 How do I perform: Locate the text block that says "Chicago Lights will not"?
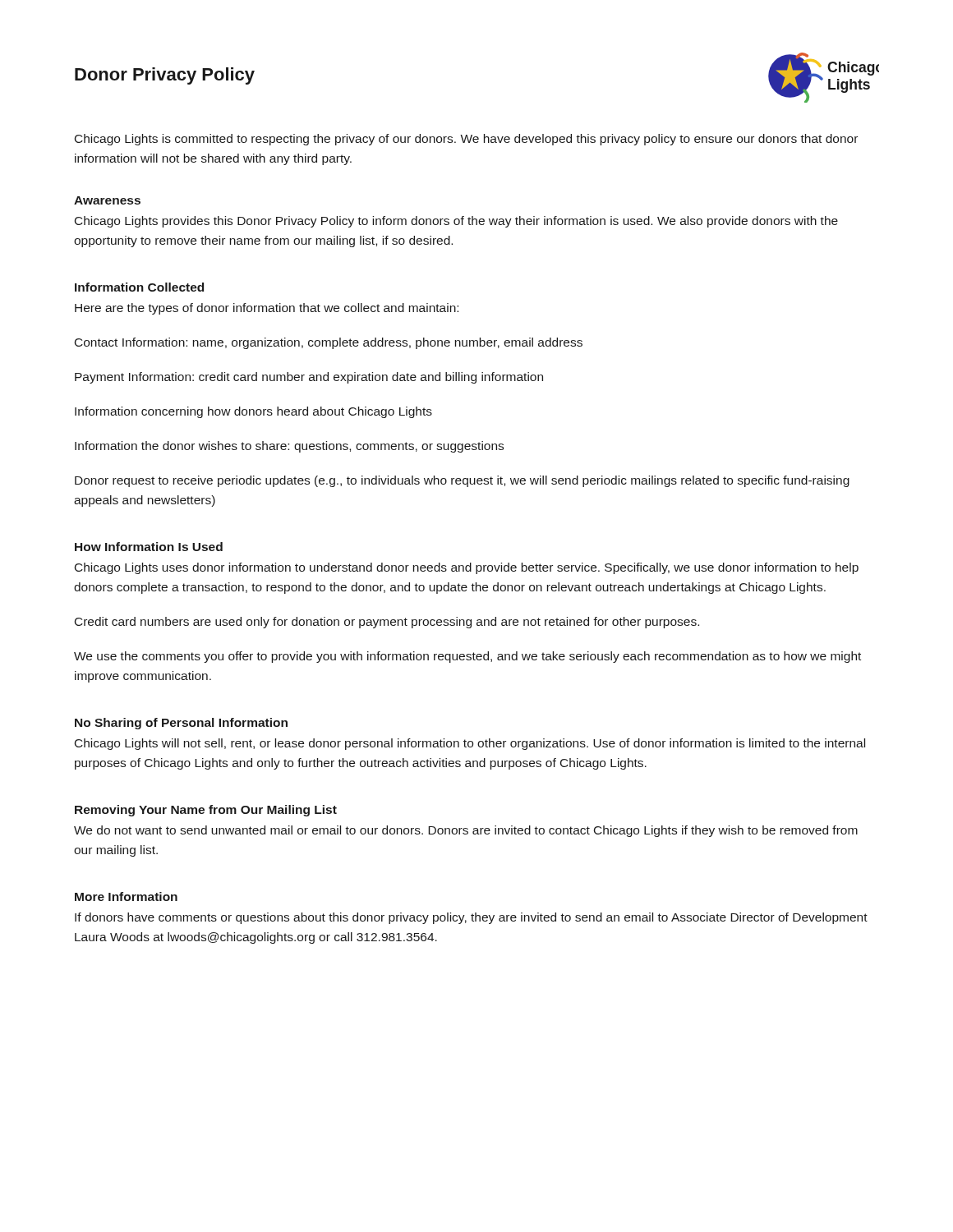tap(470, 753)
